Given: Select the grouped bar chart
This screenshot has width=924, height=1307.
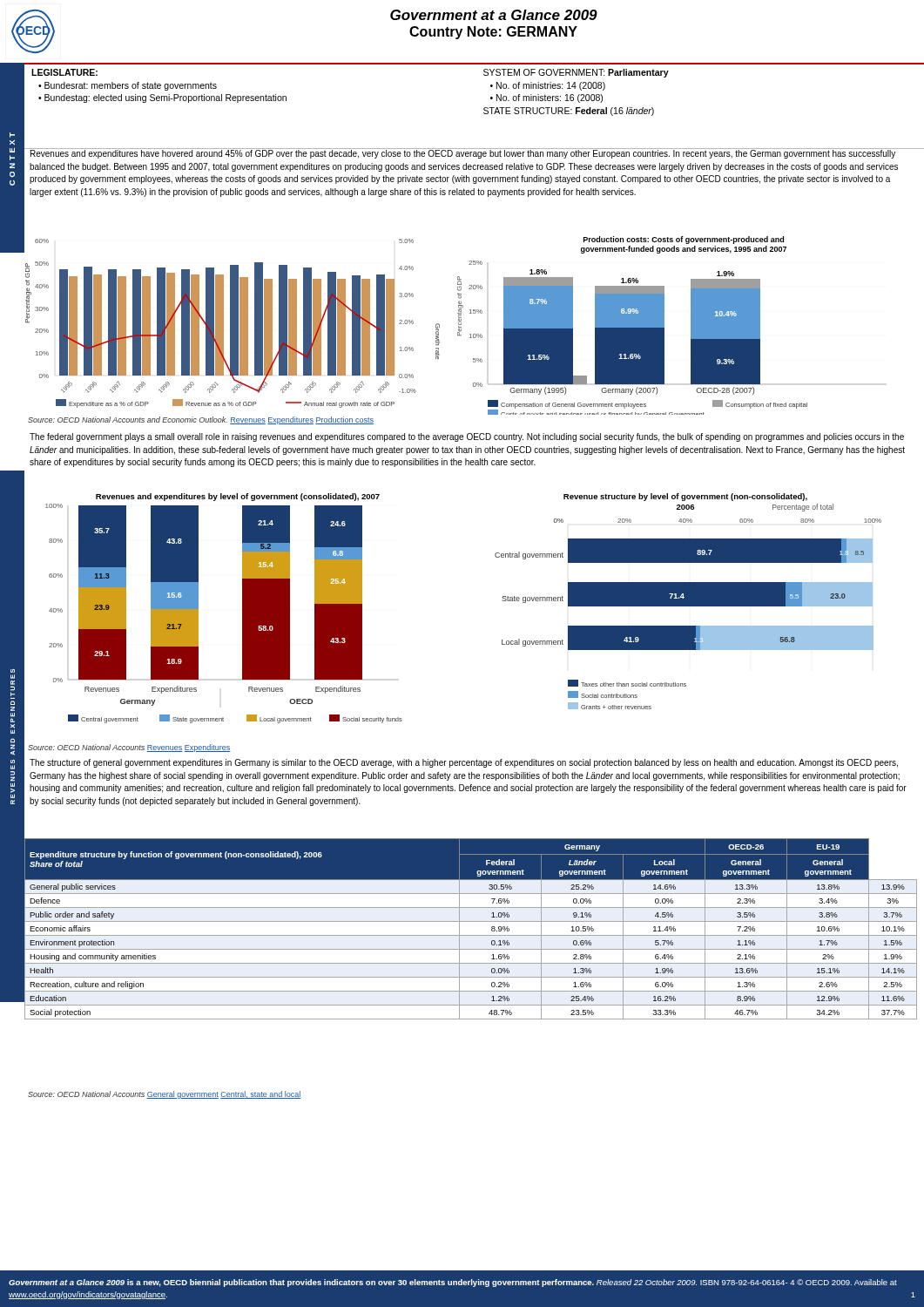Looking at the screenshot, I should [684, 323].
